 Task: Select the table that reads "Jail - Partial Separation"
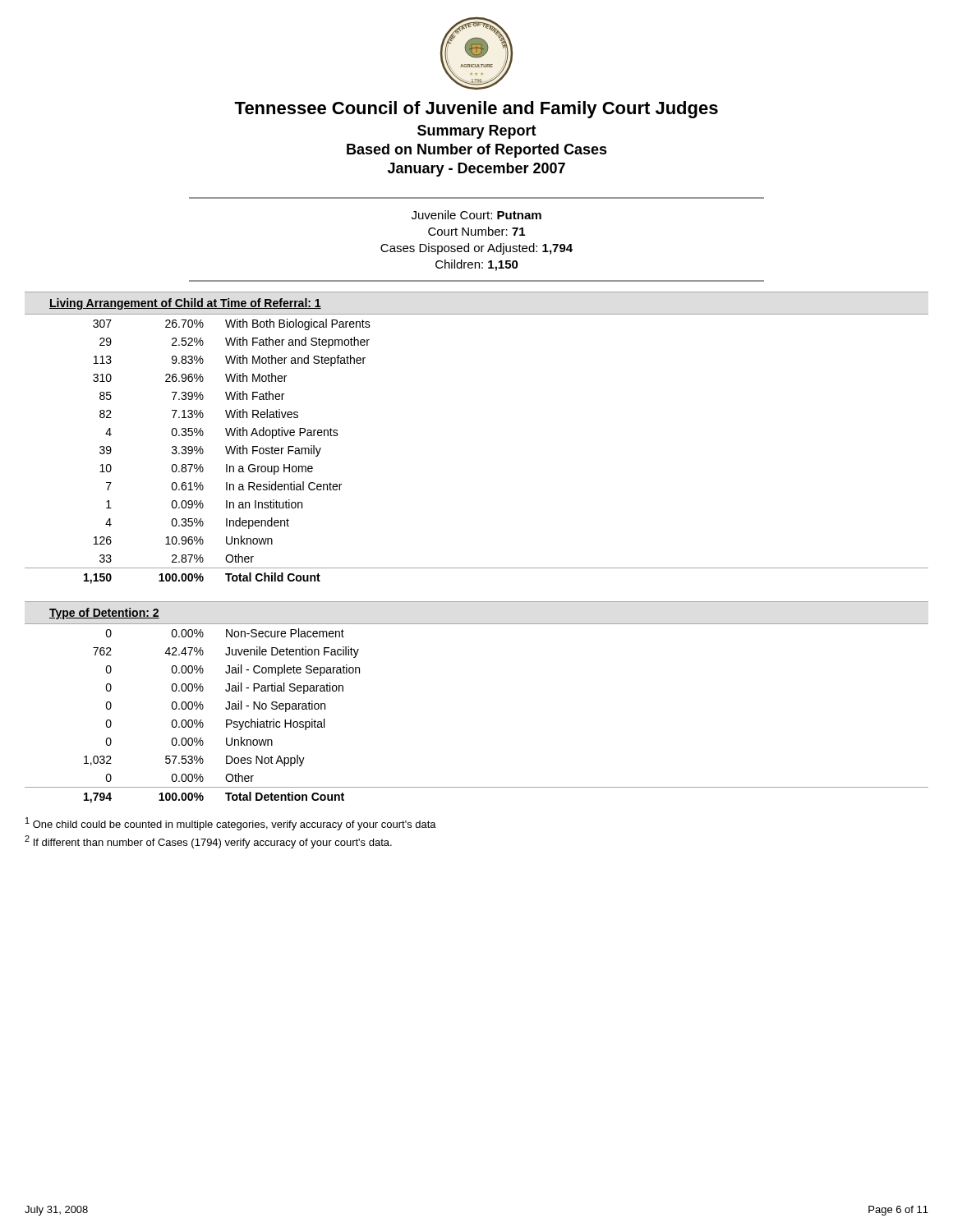point(476,715)
